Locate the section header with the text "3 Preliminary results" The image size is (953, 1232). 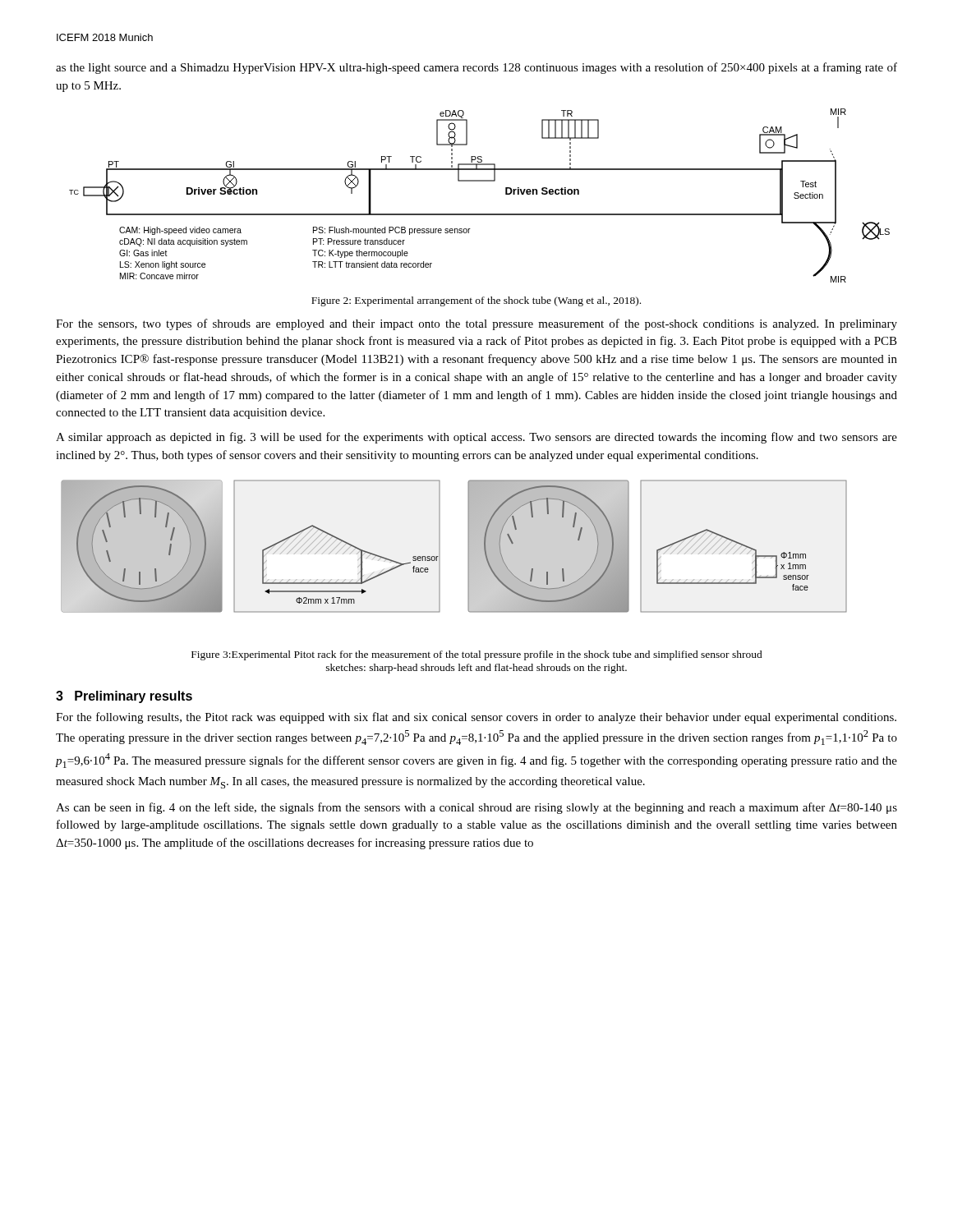point(124,696)
